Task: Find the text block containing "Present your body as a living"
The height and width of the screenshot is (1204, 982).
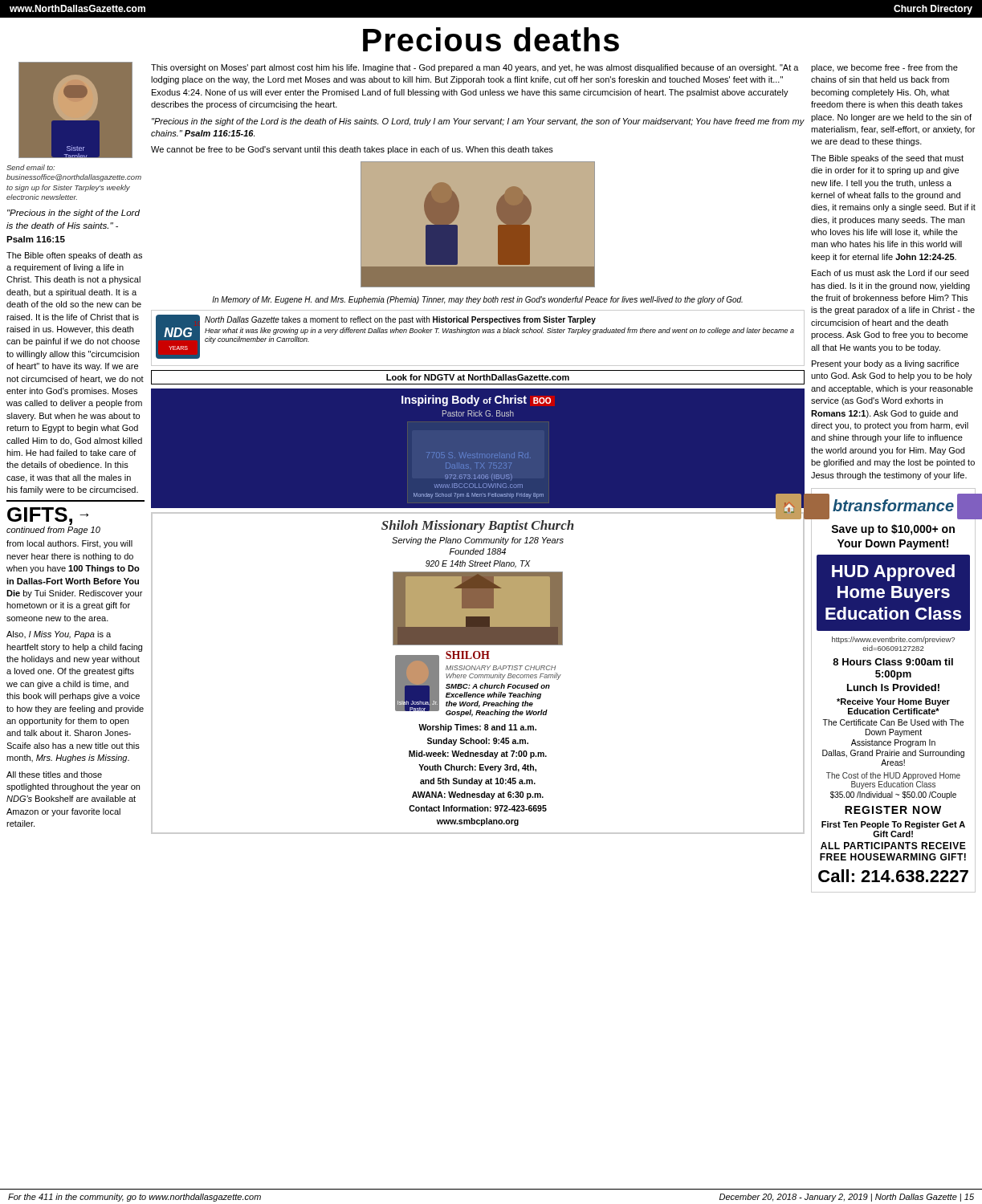Action: tap(893, 419)
